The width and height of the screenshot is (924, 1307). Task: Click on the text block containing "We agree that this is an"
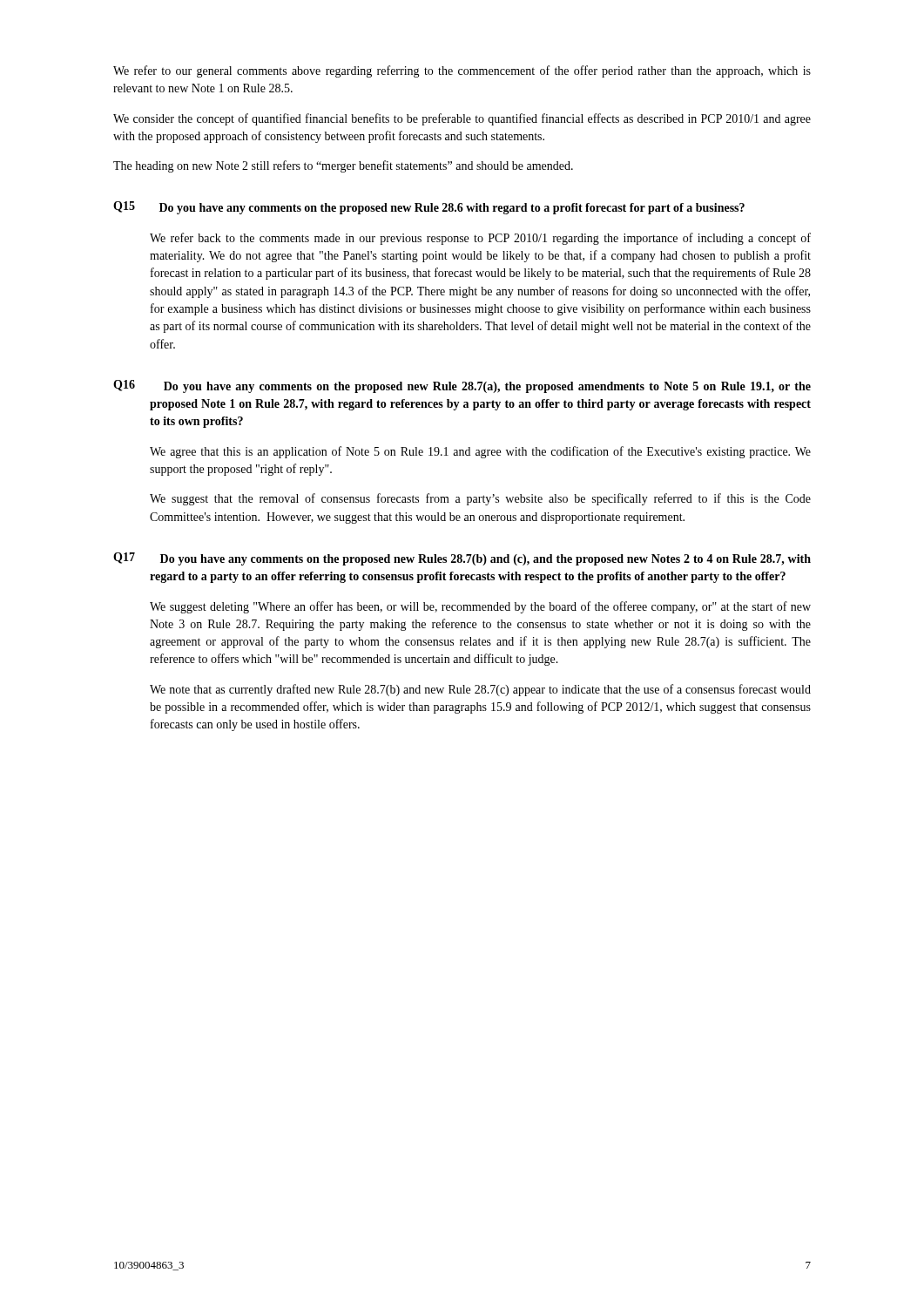pos(480,460)
